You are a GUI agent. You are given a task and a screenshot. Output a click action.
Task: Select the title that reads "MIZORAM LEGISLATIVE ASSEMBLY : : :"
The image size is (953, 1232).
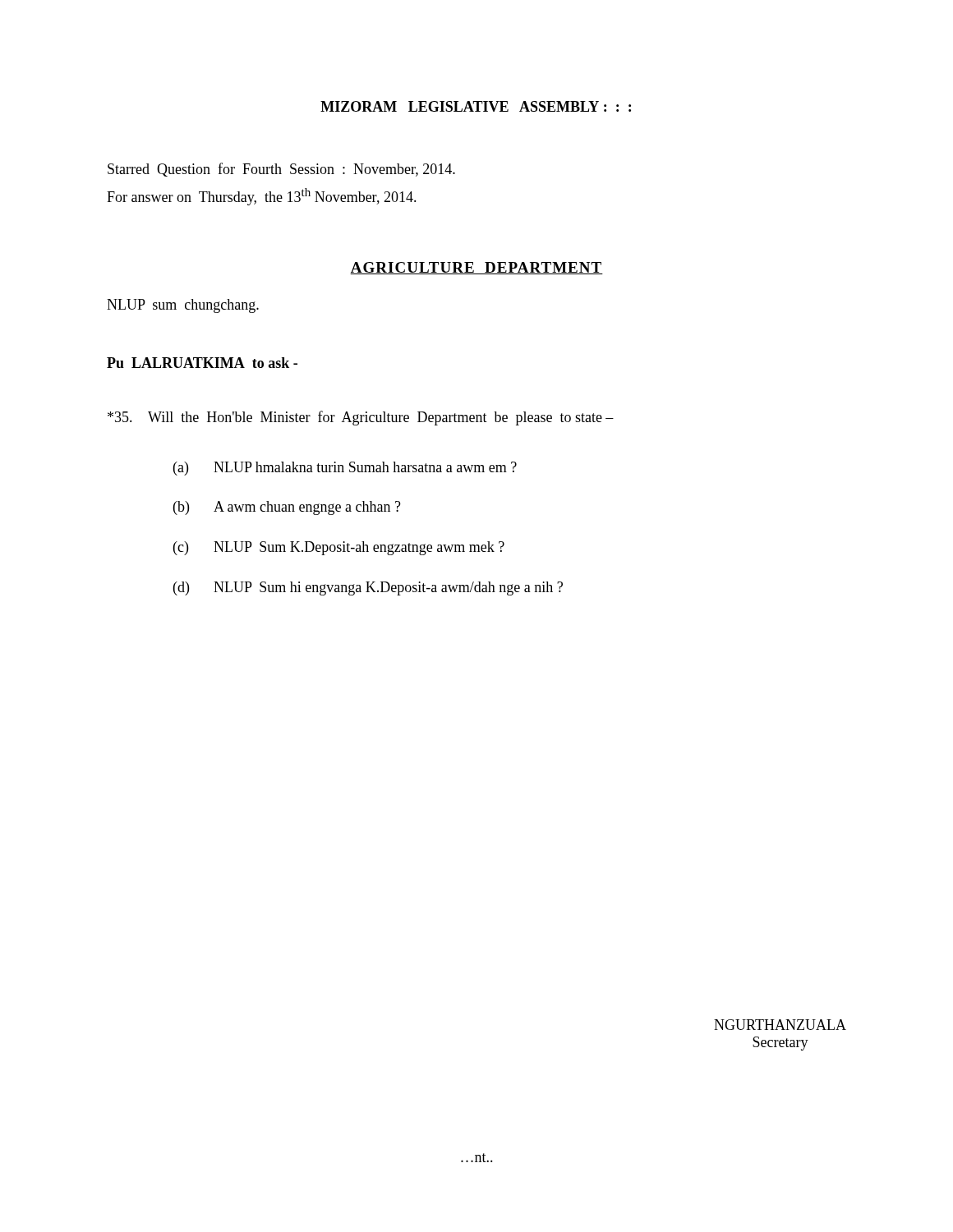click(476, 107)
